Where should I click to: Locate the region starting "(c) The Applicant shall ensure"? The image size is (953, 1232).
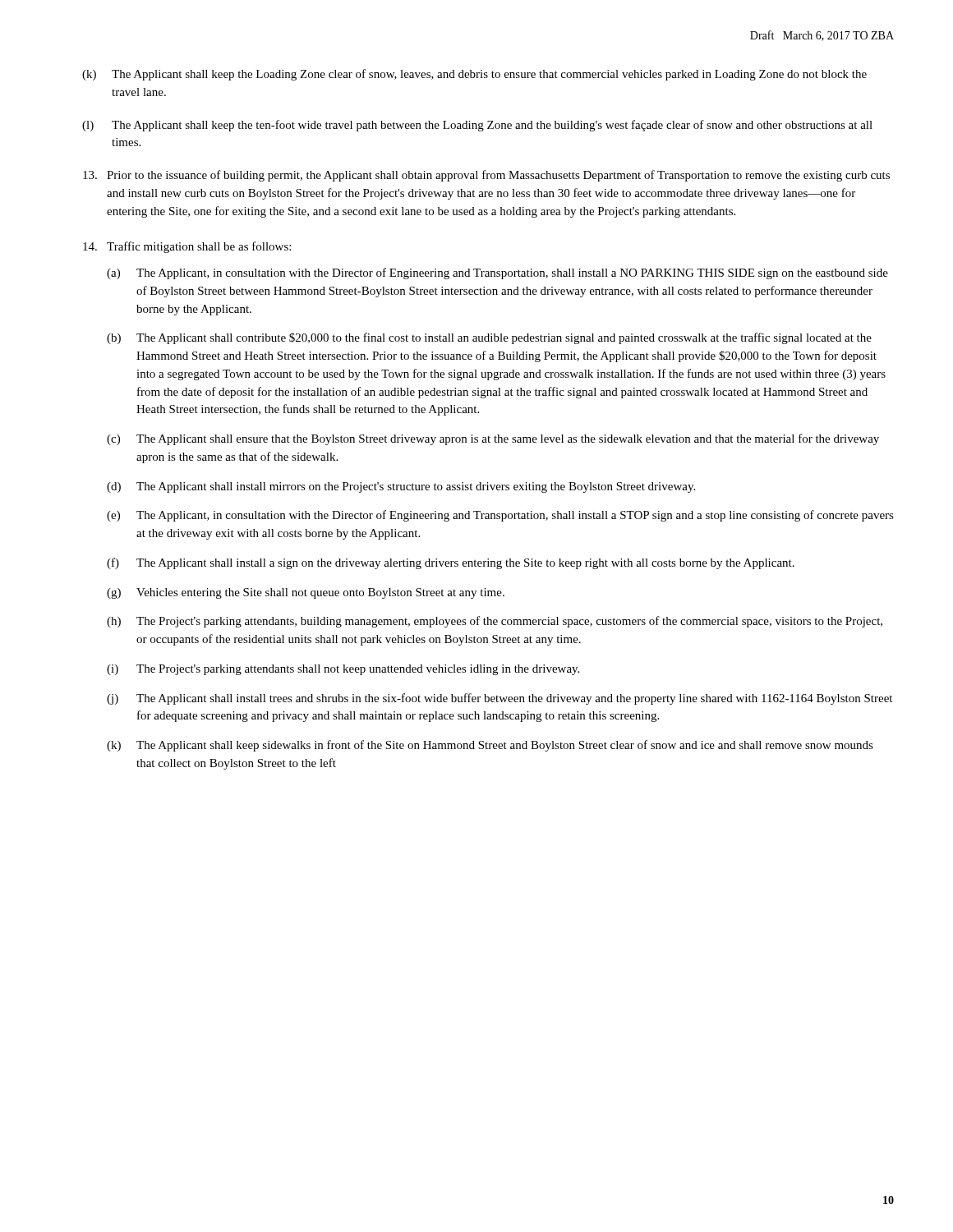click(500, 448)
